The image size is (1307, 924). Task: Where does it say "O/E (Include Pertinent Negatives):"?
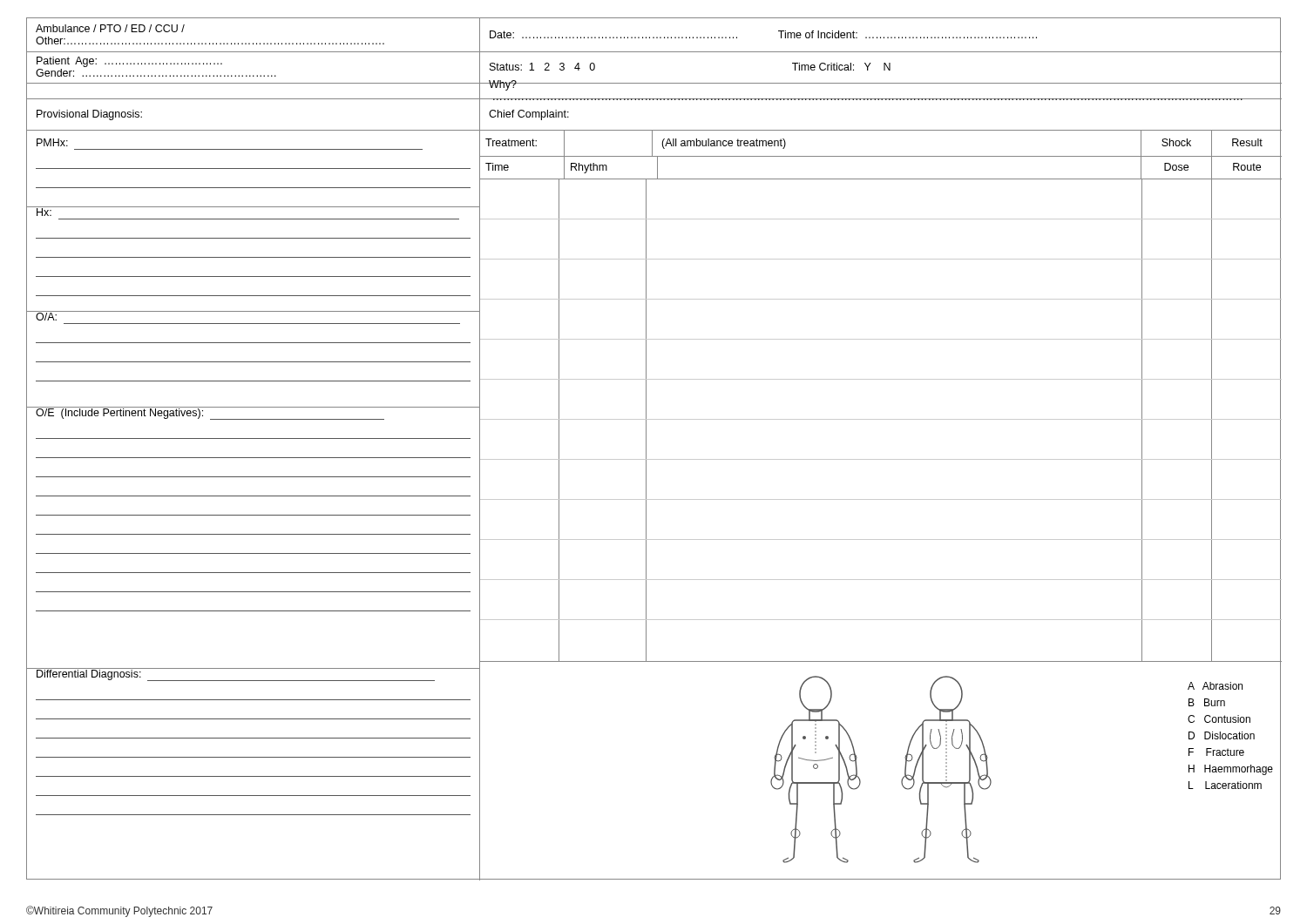pyautogui.click(x=253, y=509)
